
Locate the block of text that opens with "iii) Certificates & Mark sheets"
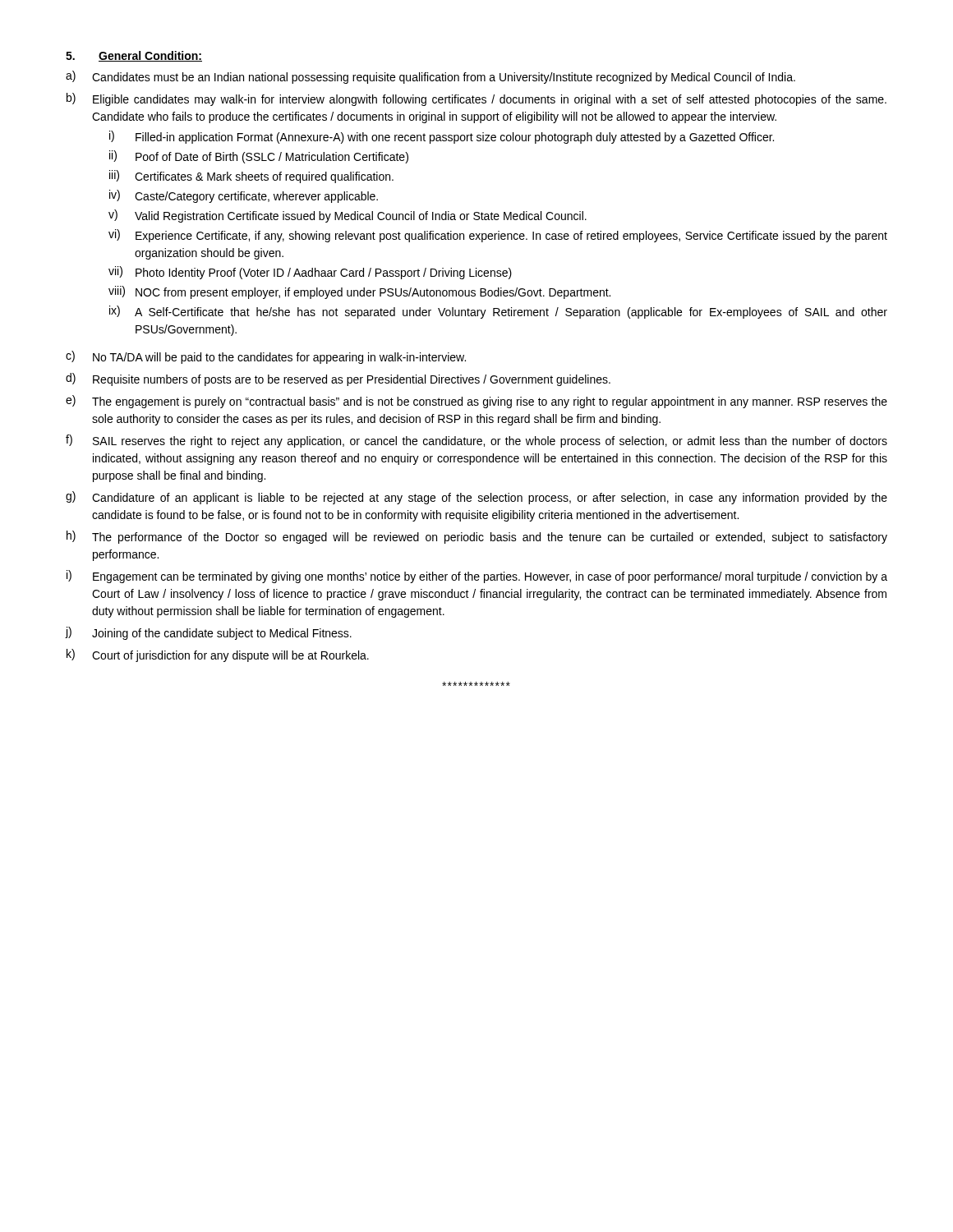coord(251,177)
